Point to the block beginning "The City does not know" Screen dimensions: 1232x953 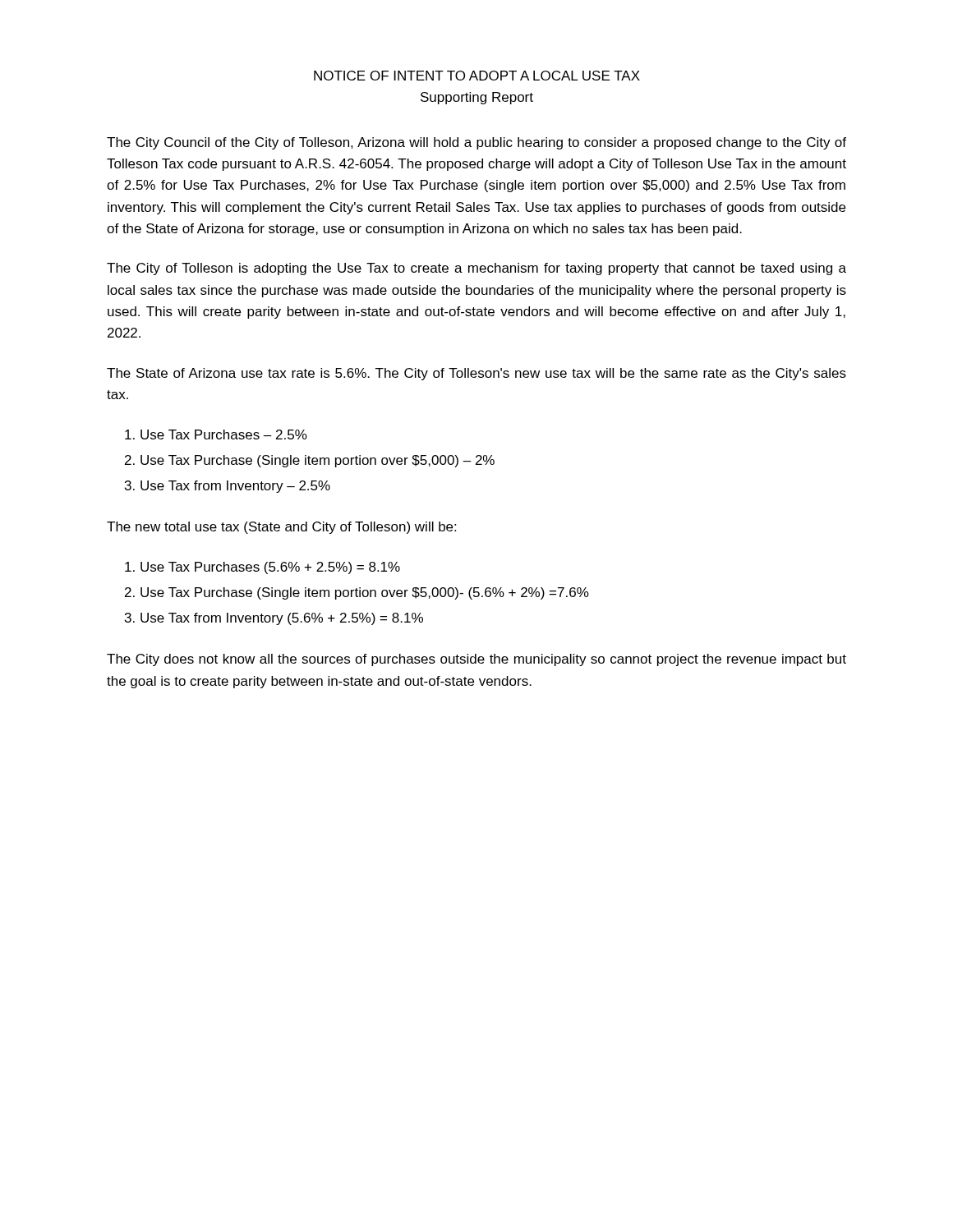pos(476,670)
